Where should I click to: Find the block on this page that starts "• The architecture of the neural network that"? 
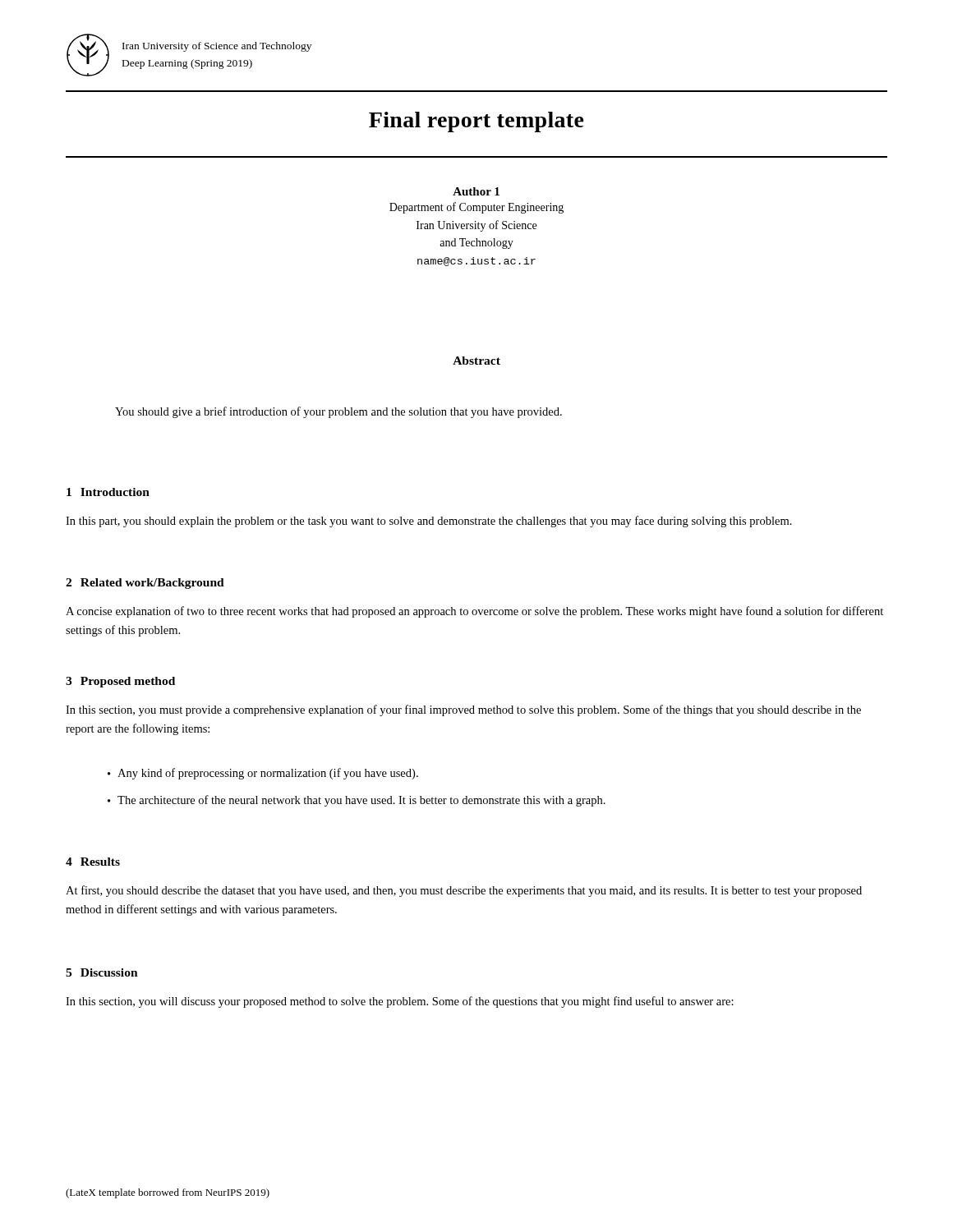pyautogui.click(x=497, y=801)
